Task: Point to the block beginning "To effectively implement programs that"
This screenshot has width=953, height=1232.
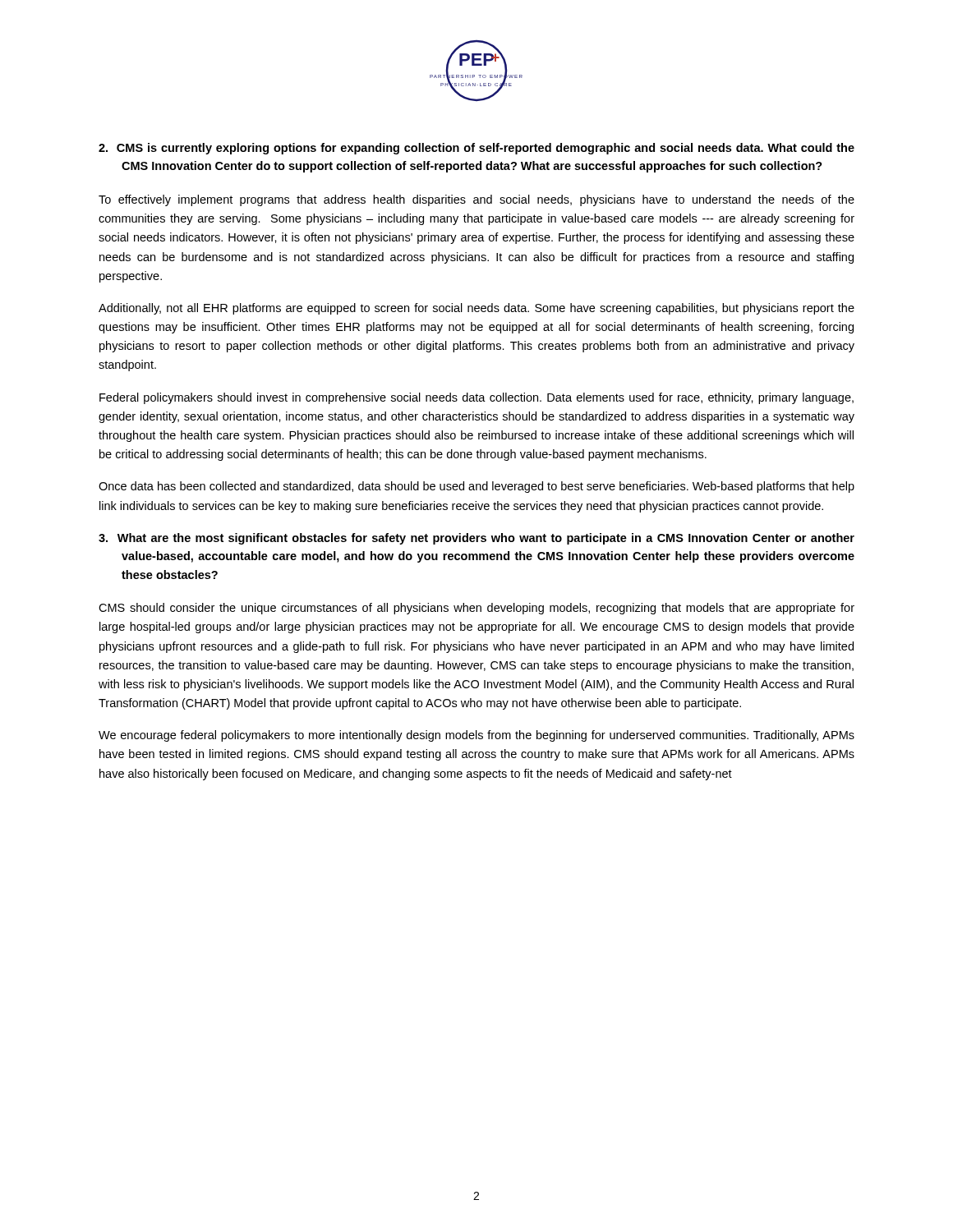Action: (x=476, y=238)
